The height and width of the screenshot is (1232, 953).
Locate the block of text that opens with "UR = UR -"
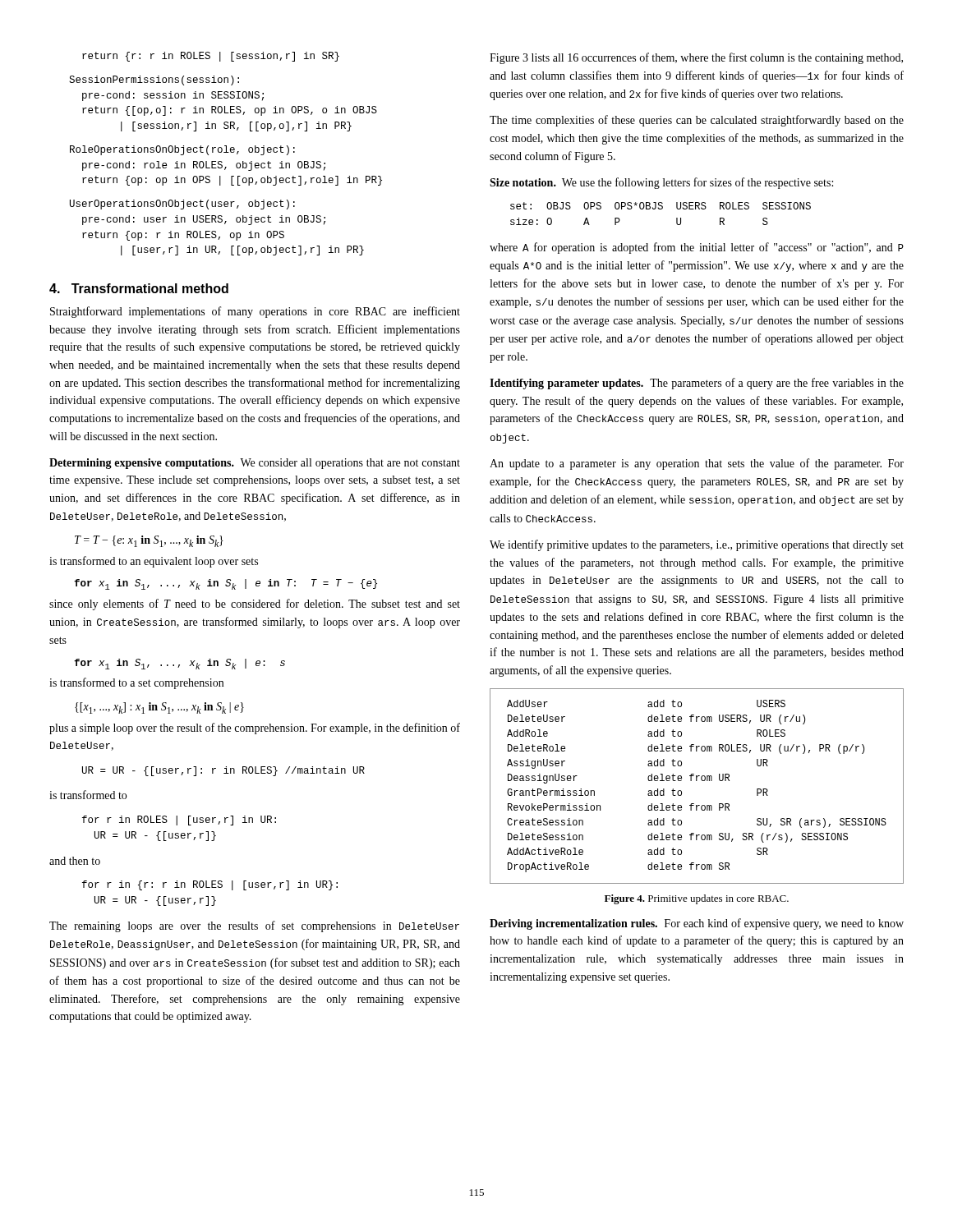pos(255,771)
